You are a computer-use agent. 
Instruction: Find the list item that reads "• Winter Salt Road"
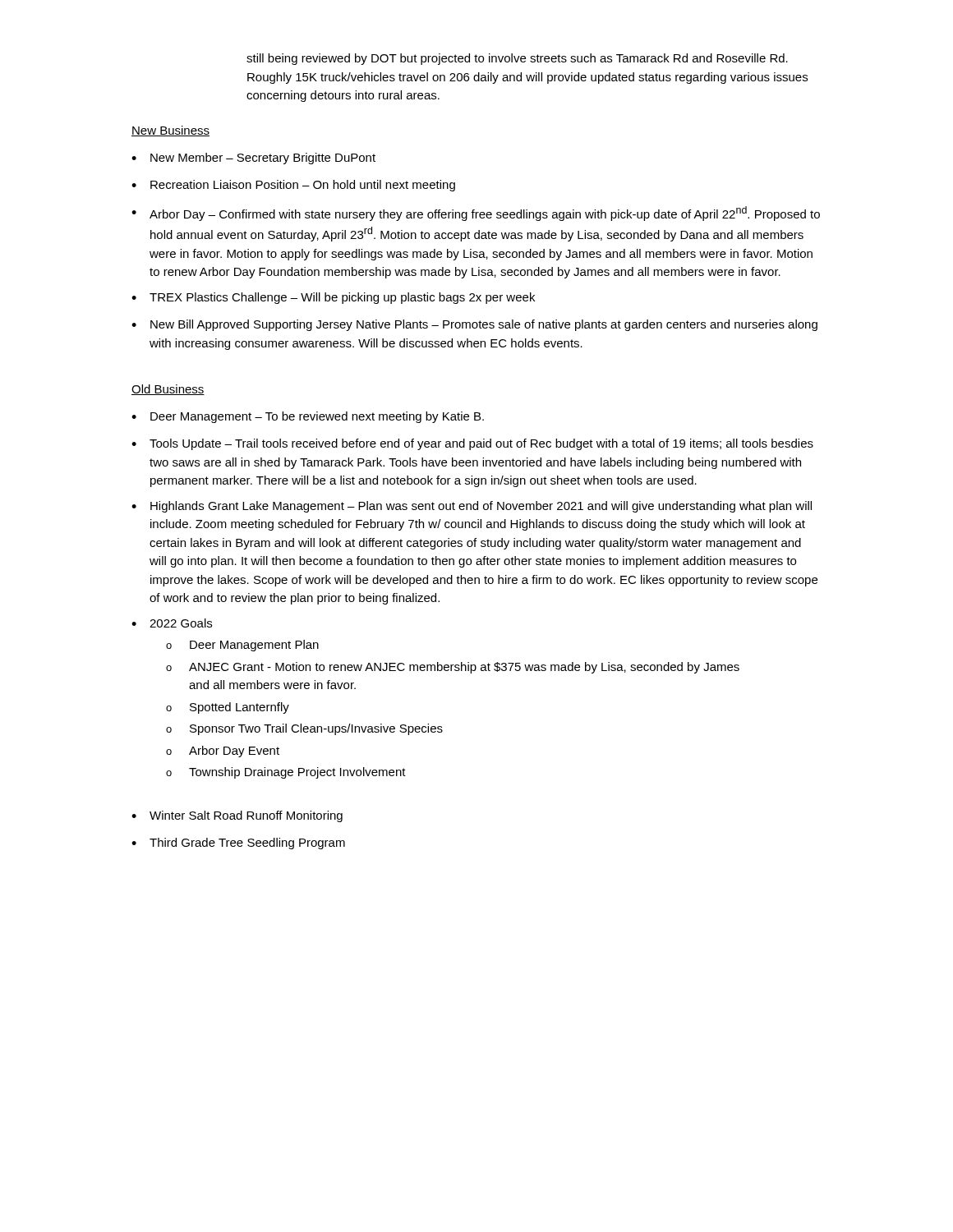[x=237, y=816]
